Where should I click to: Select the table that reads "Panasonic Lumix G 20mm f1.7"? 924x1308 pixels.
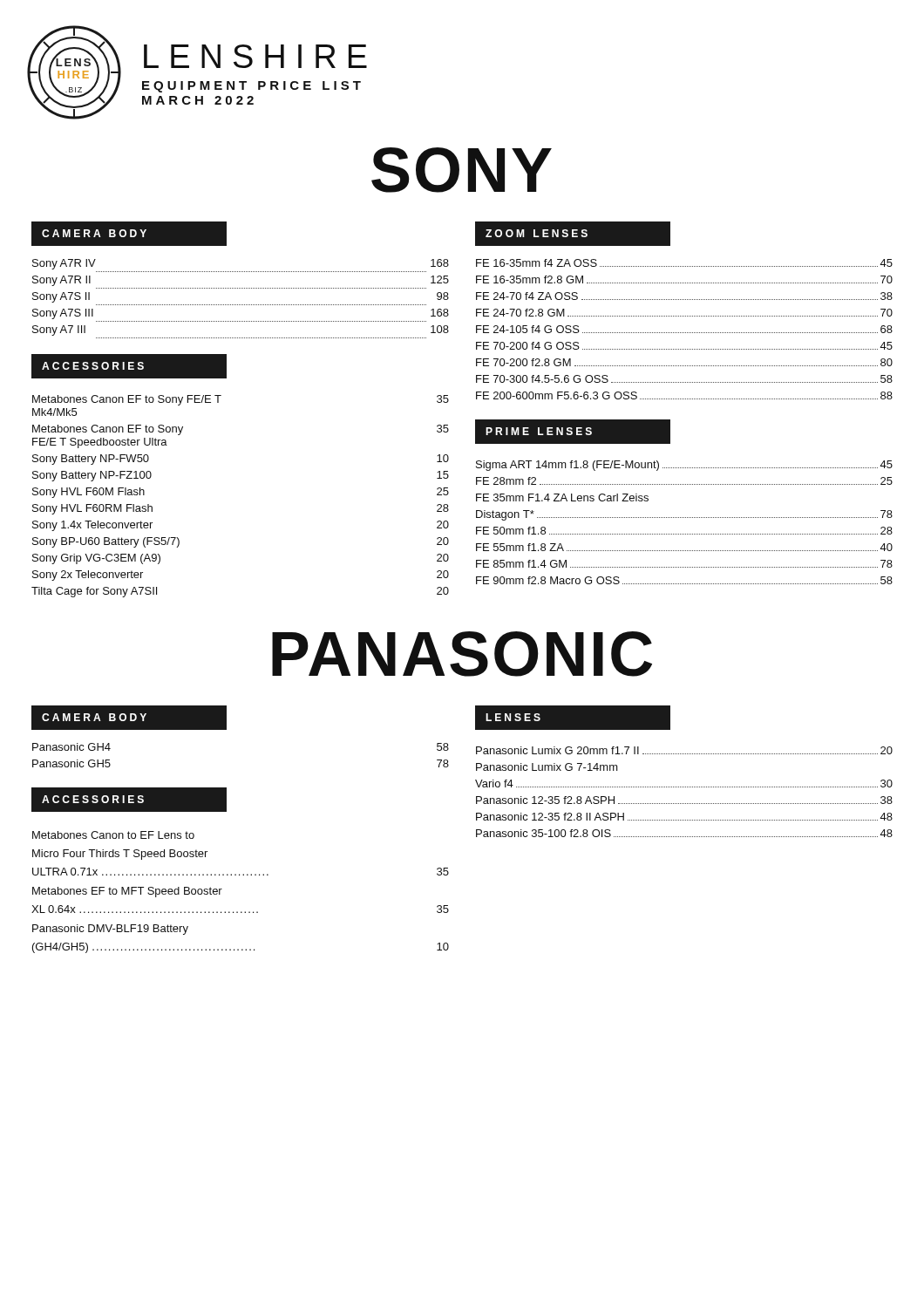coord(684,791)
